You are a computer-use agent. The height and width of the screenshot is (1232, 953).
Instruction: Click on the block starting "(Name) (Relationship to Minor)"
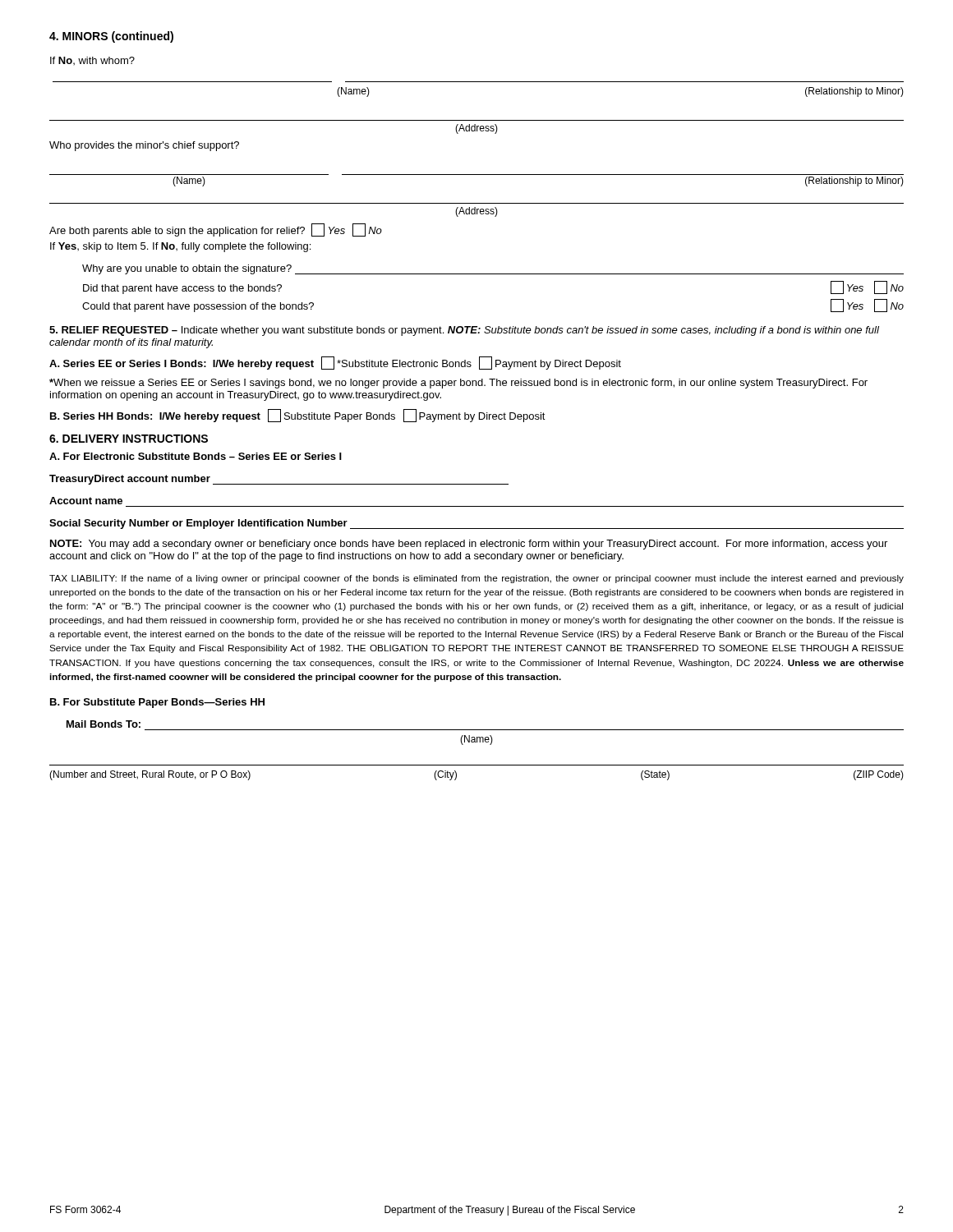point(476,173)
